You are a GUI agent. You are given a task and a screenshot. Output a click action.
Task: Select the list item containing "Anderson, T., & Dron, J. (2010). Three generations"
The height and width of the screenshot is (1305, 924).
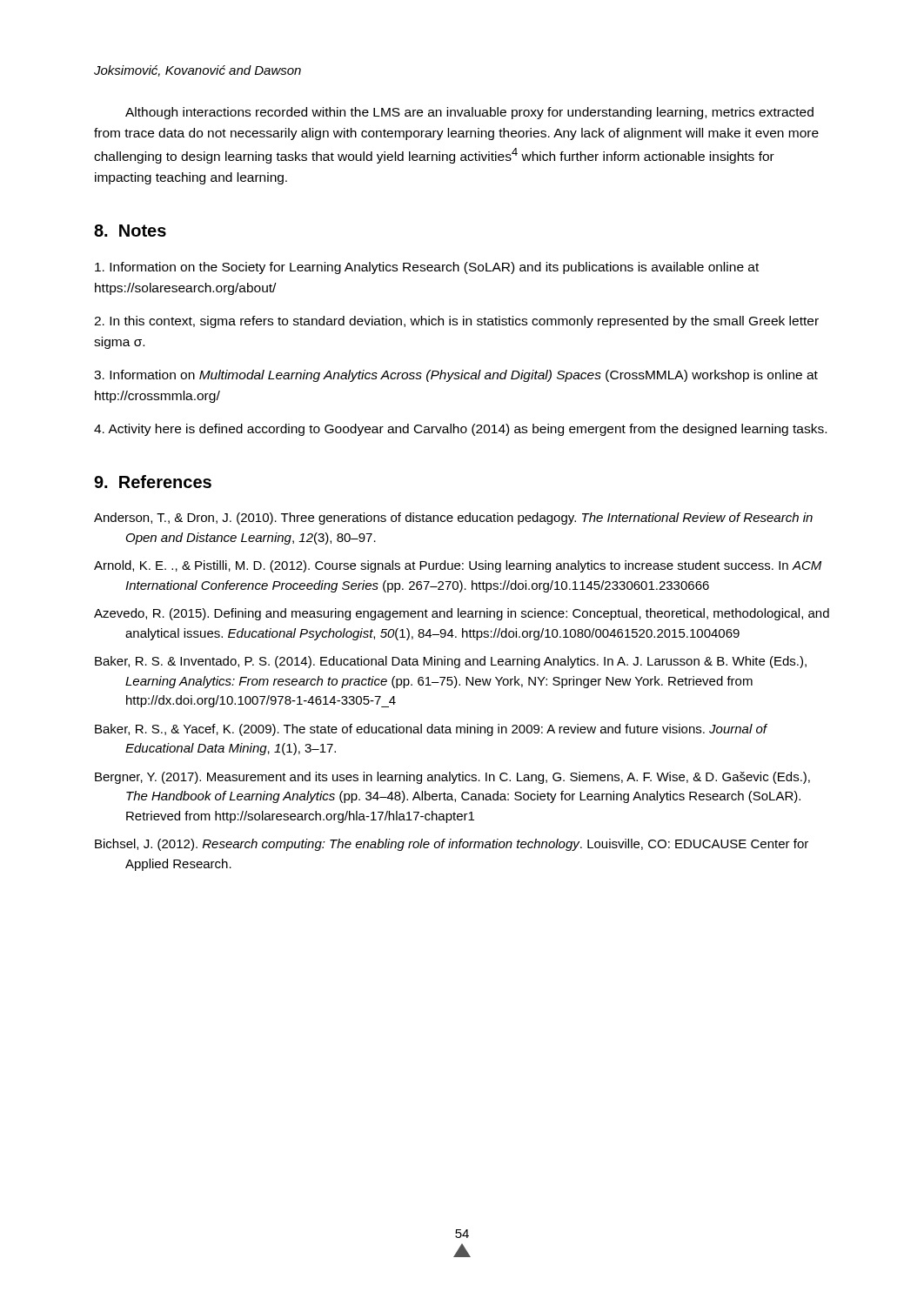coord(453,527)
